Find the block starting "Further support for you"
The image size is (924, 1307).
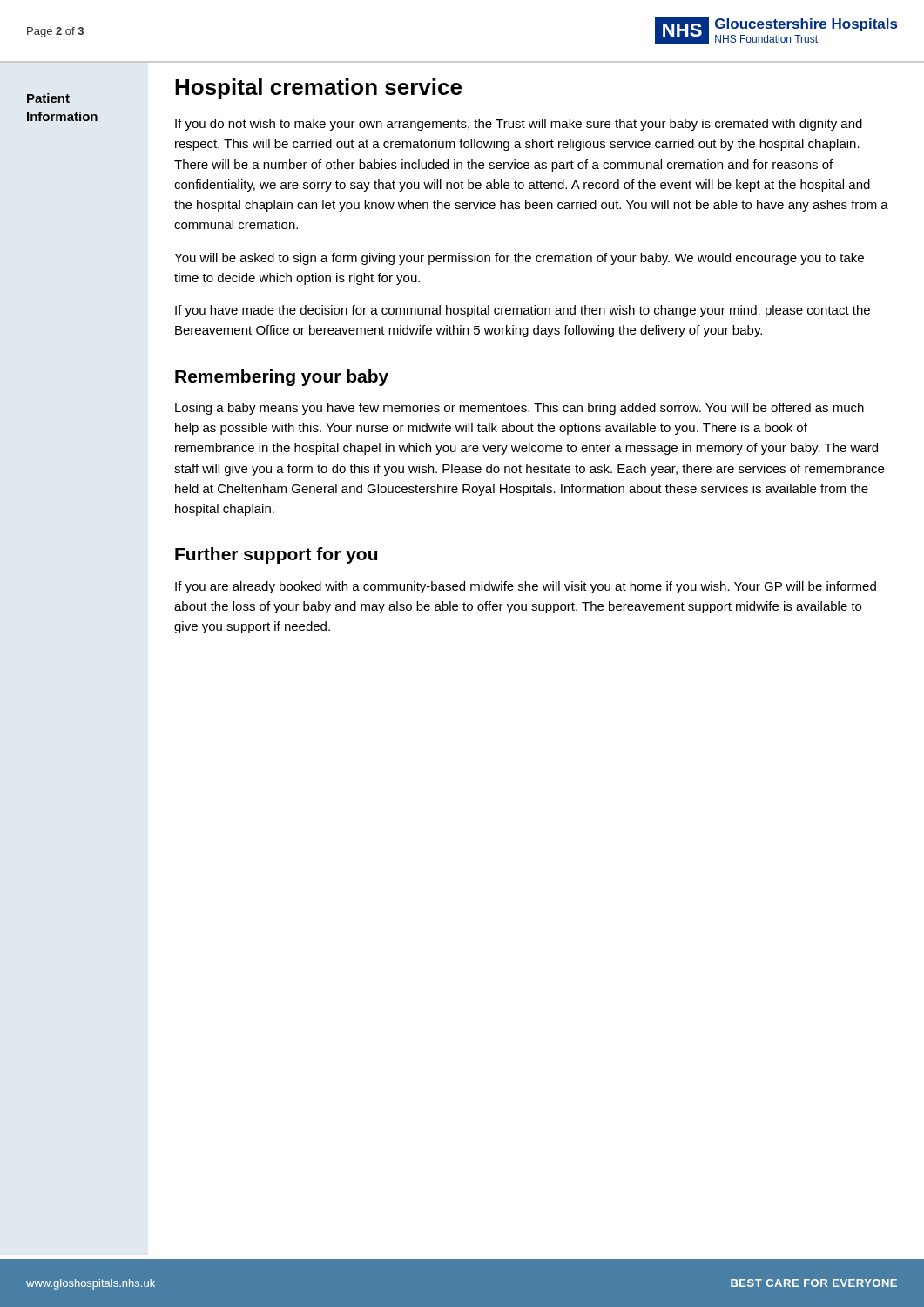[x=276, y=554]
